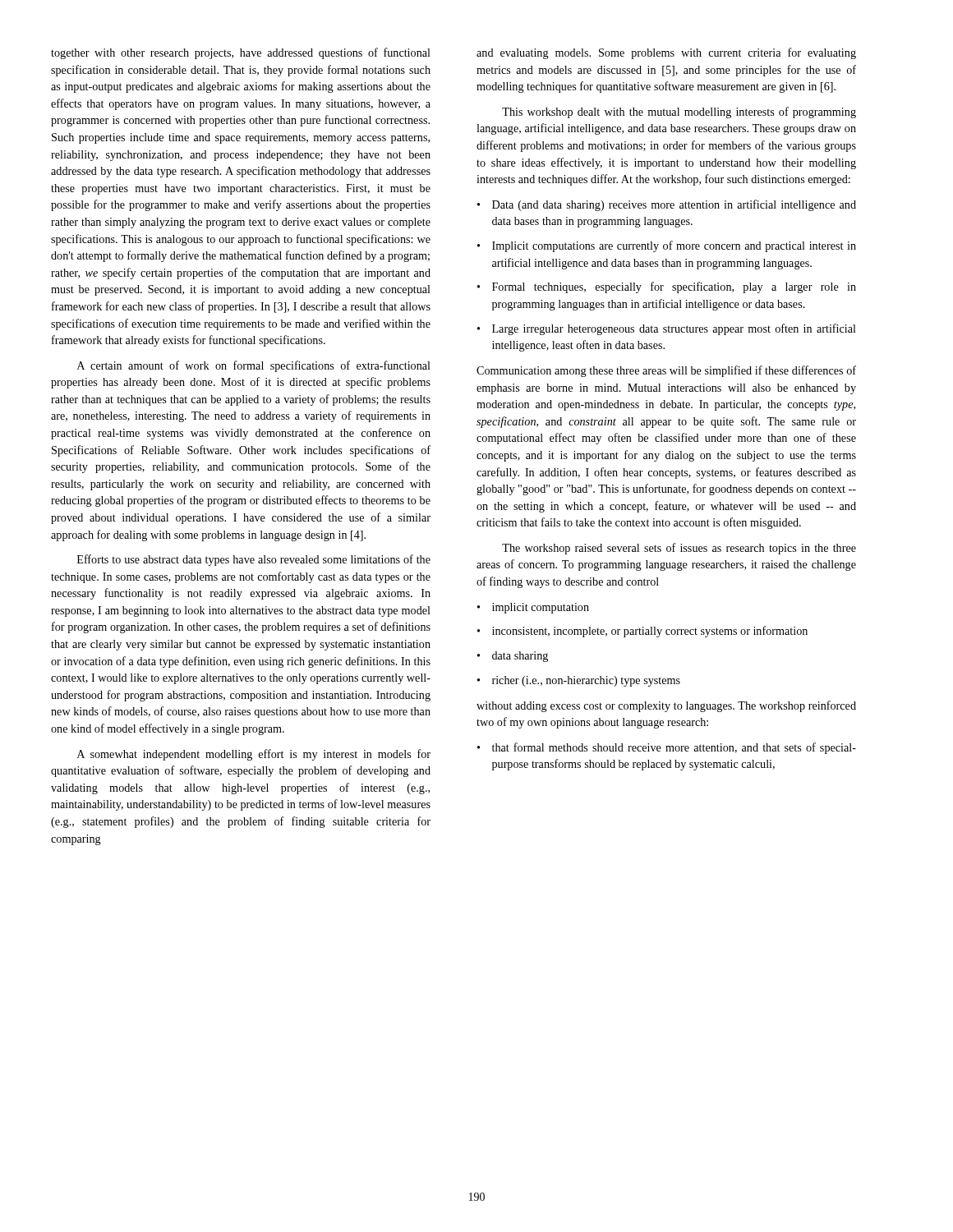
Task: Locate the block of text that opens with "Implicit computations are currently of more concern"
Action: pyautogui.click(x=666, y=254)
